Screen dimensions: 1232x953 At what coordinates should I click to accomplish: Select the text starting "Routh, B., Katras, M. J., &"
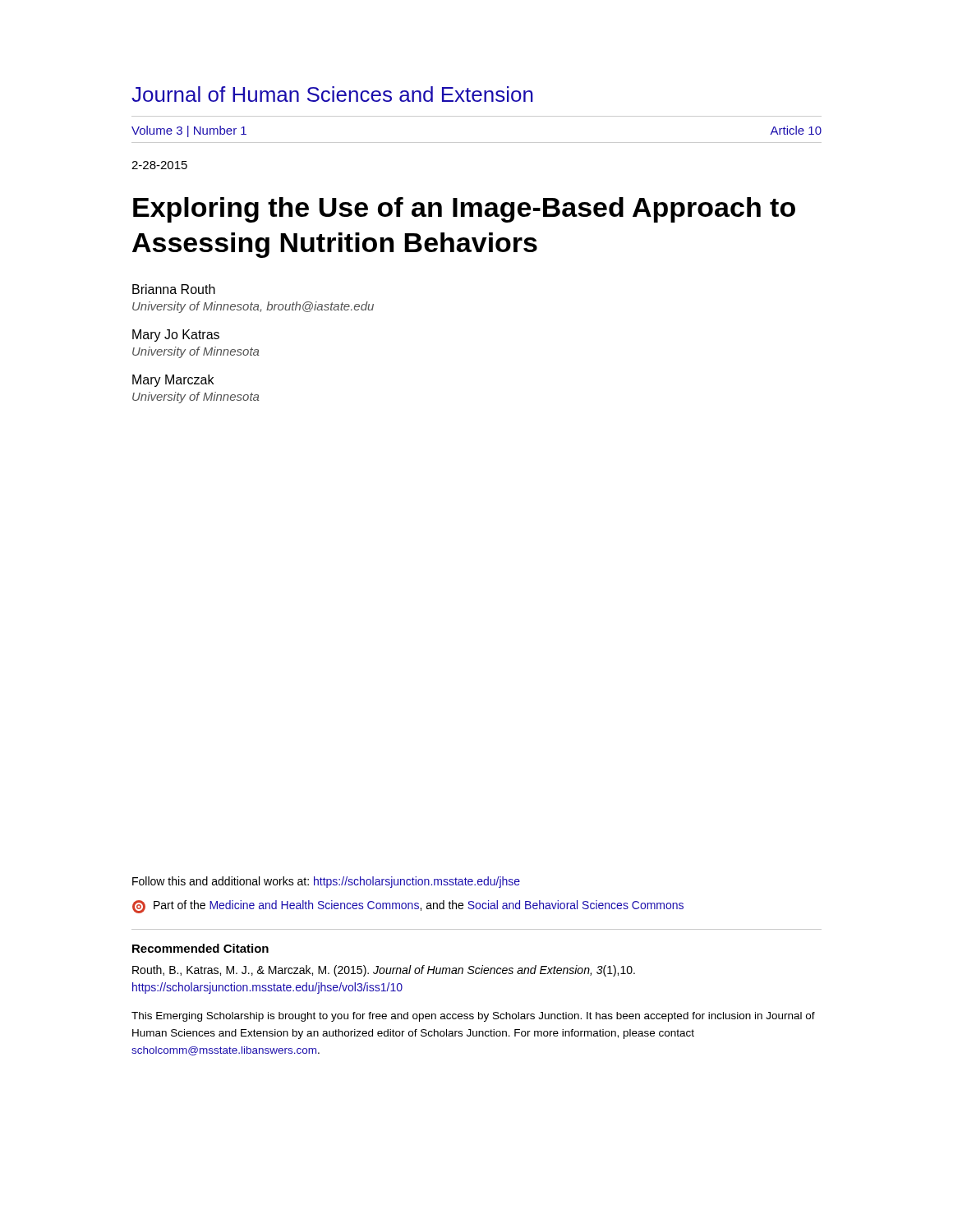pyautogui.click(x=384, y=979)
